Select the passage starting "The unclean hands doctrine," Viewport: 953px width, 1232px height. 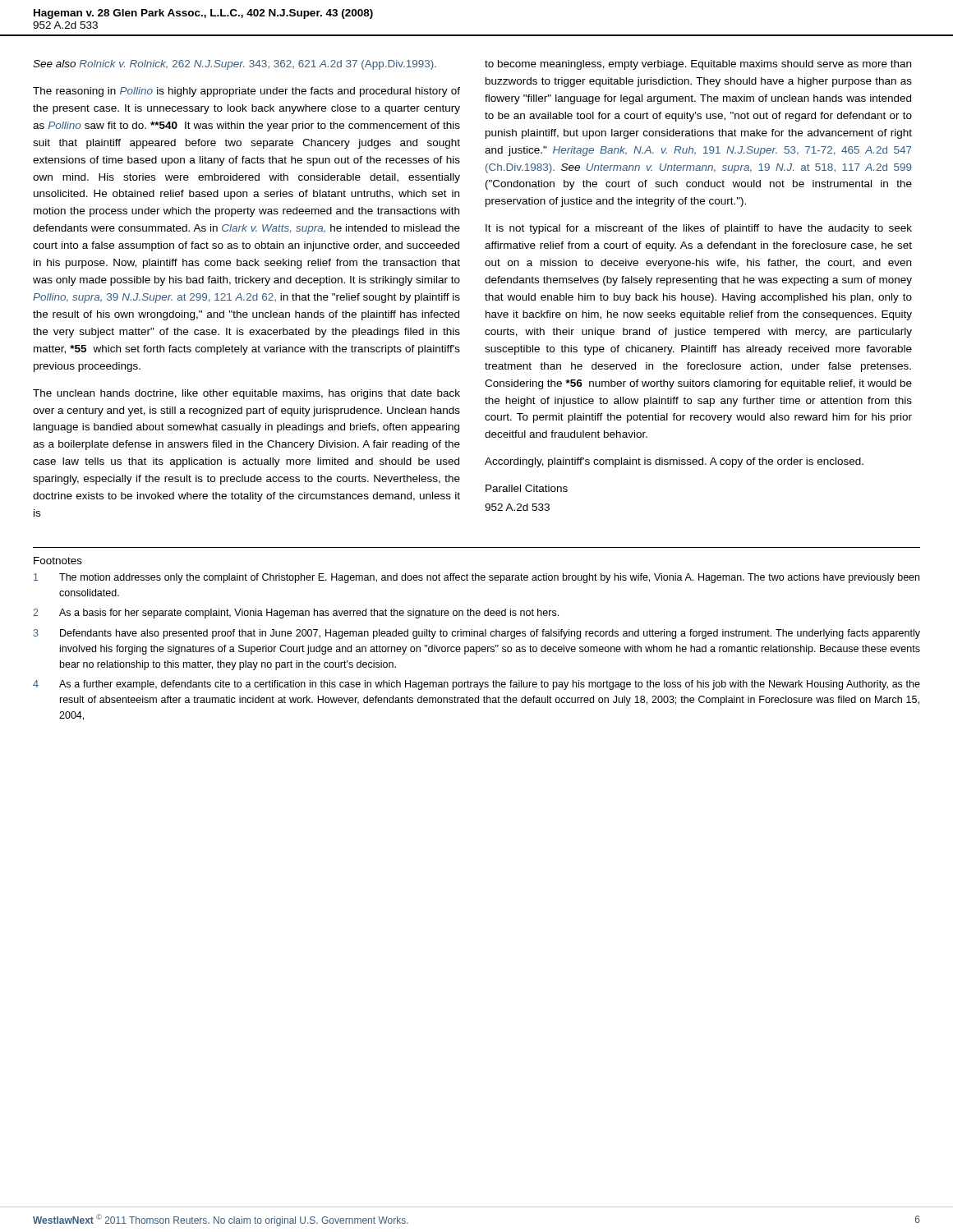[246, 453]
